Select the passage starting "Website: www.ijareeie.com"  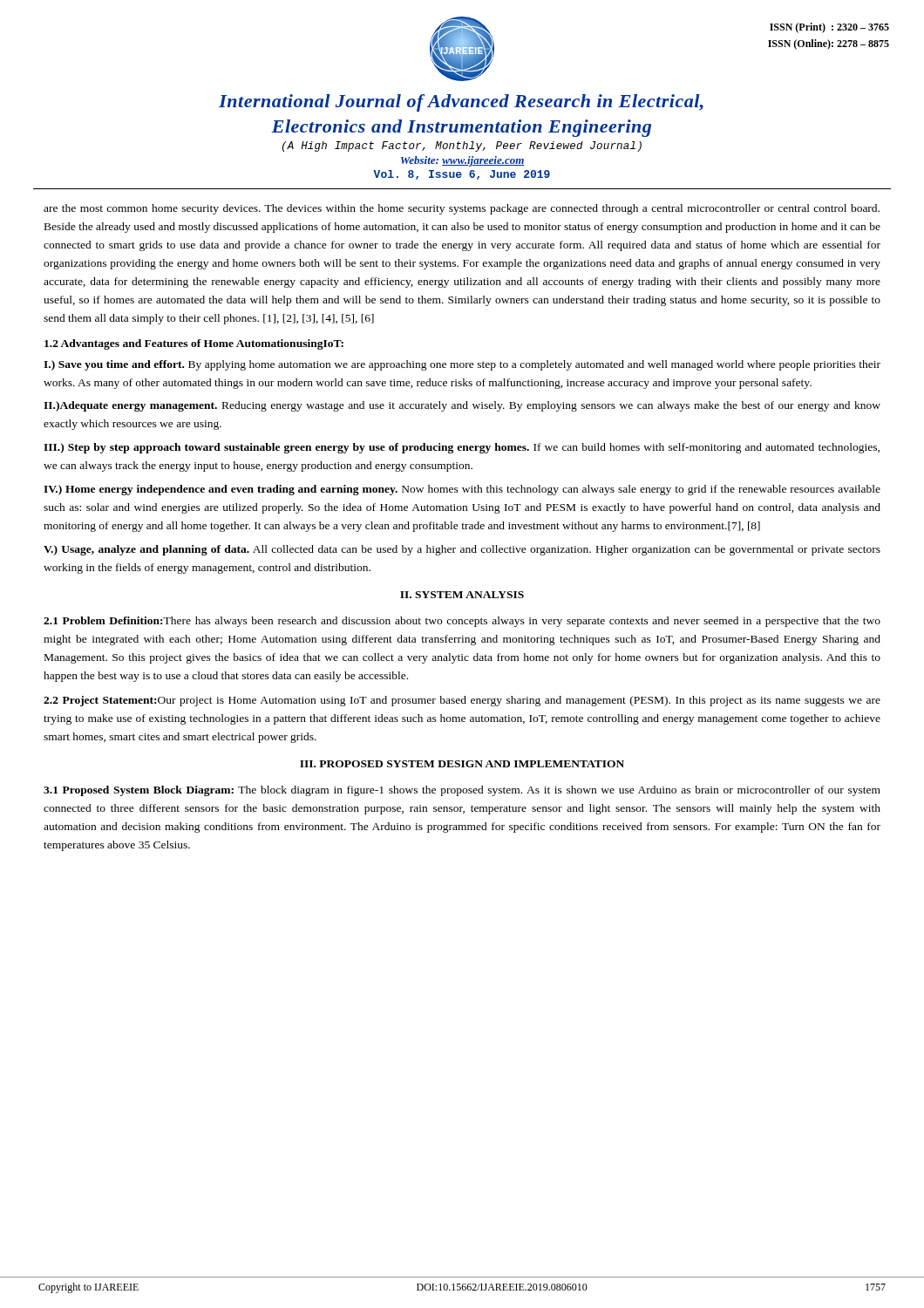pos(462,160)
